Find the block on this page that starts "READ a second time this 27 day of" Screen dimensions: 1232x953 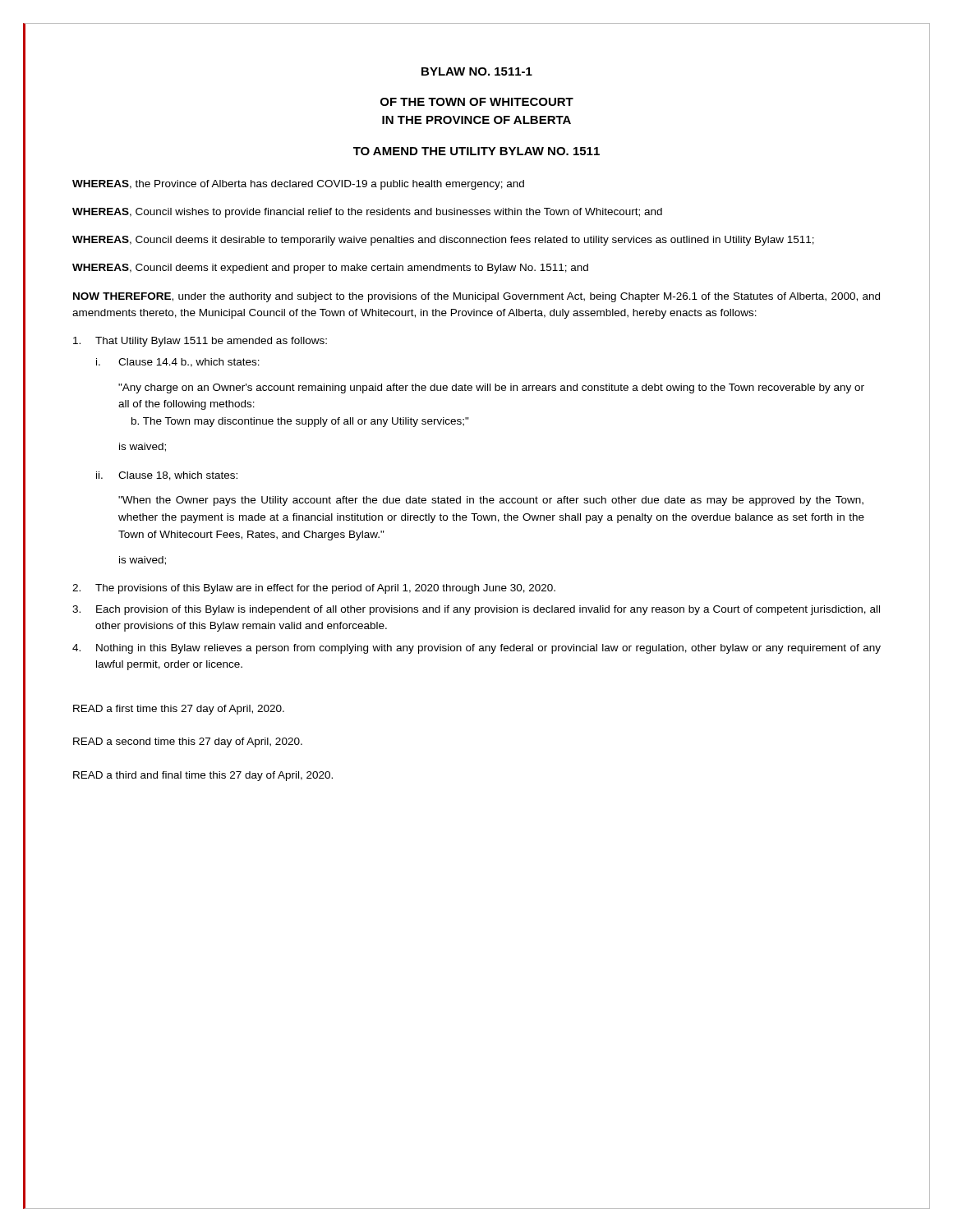point(188,742)
